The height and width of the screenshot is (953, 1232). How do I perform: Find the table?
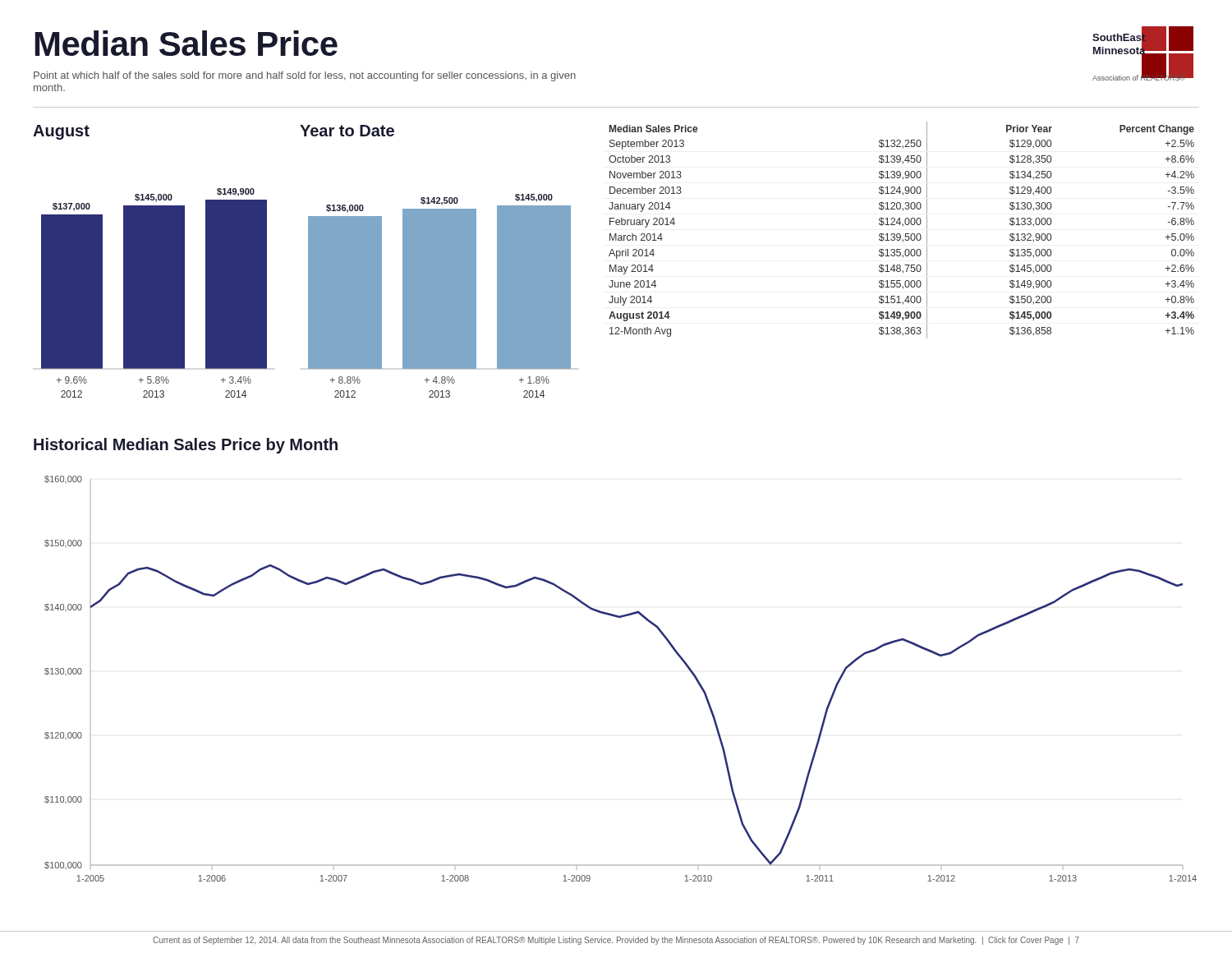point(901,263)
